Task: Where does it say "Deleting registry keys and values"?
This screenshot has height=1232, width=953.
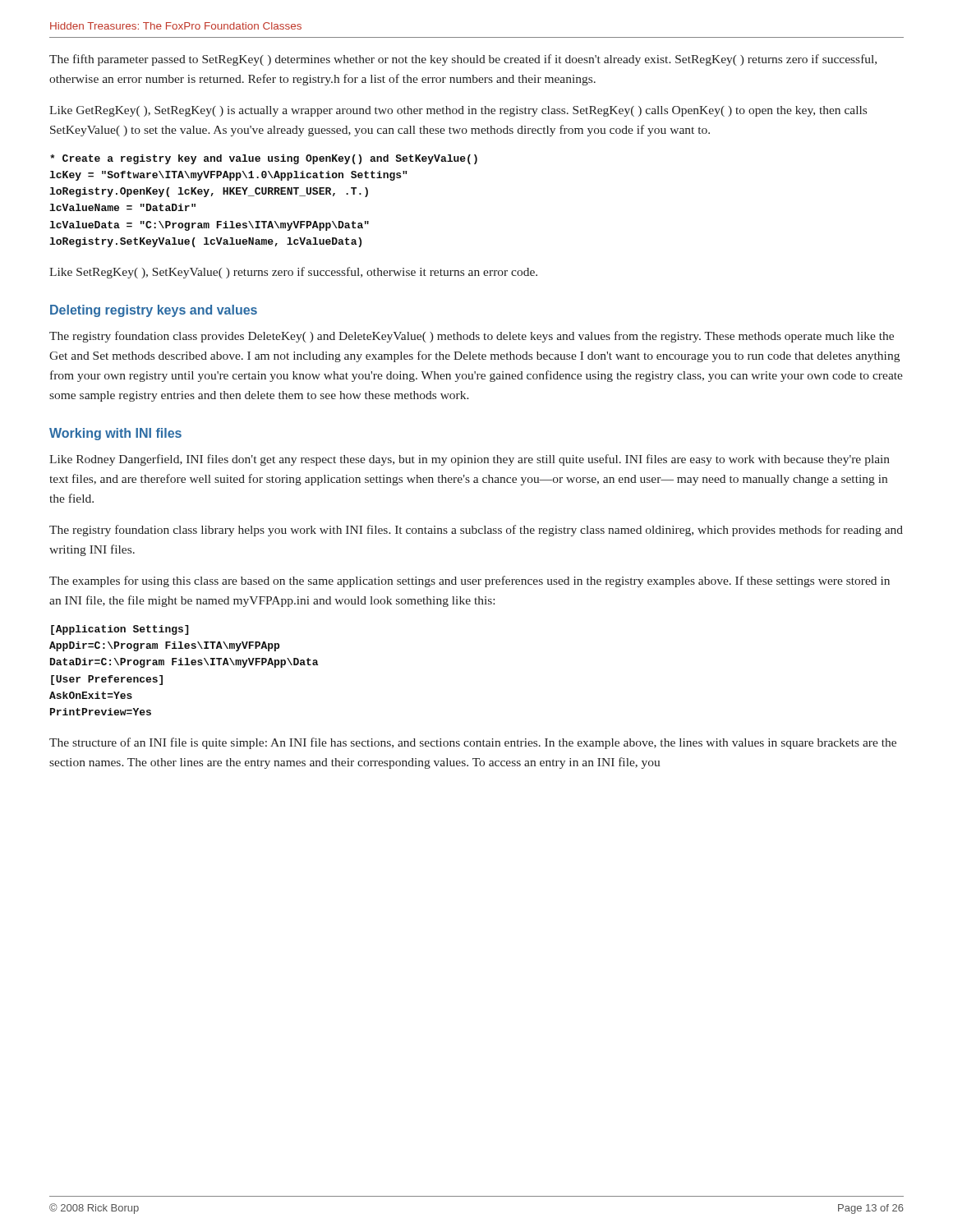Action: 153,310
